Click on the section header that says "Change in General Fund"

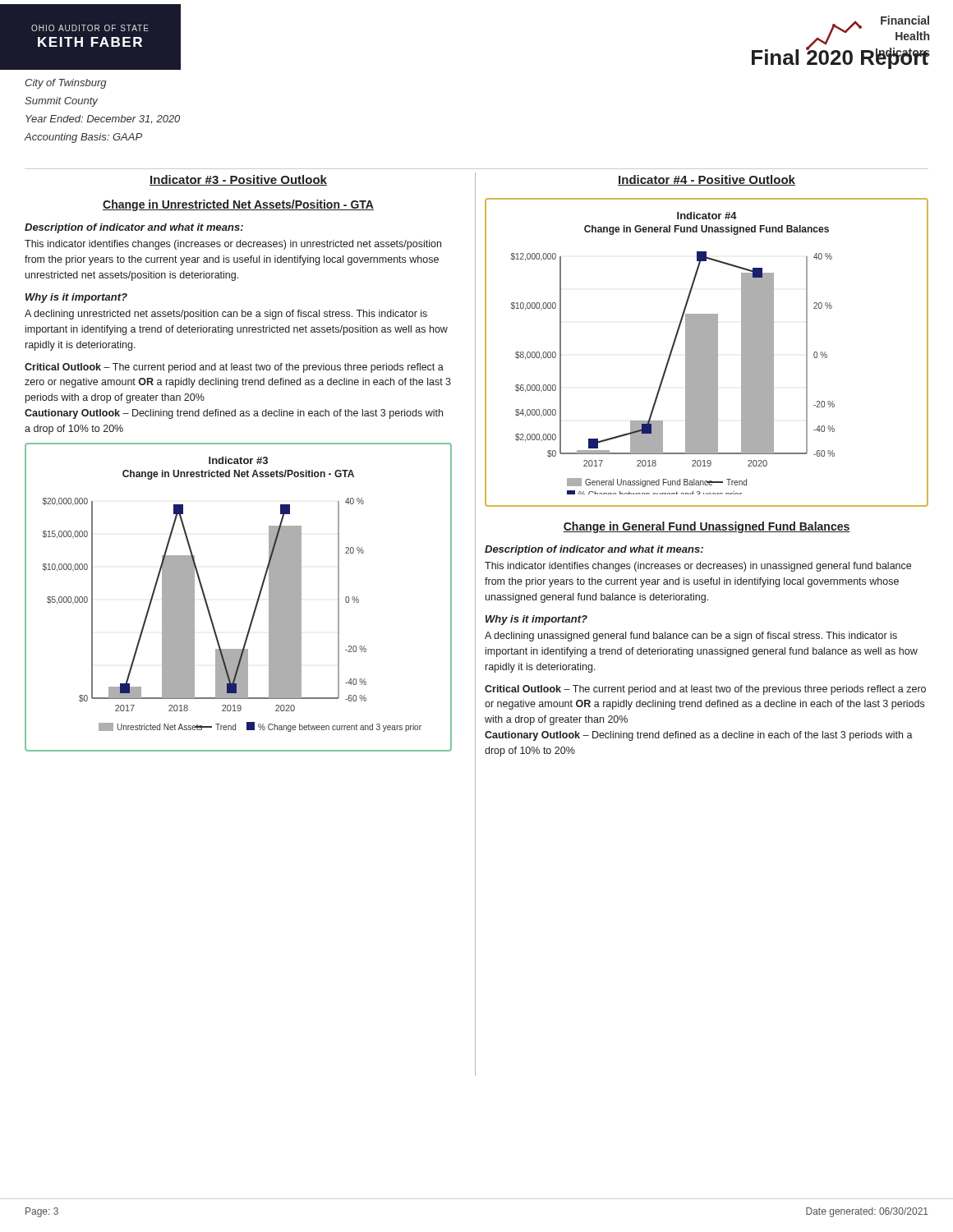pos(707,526)
